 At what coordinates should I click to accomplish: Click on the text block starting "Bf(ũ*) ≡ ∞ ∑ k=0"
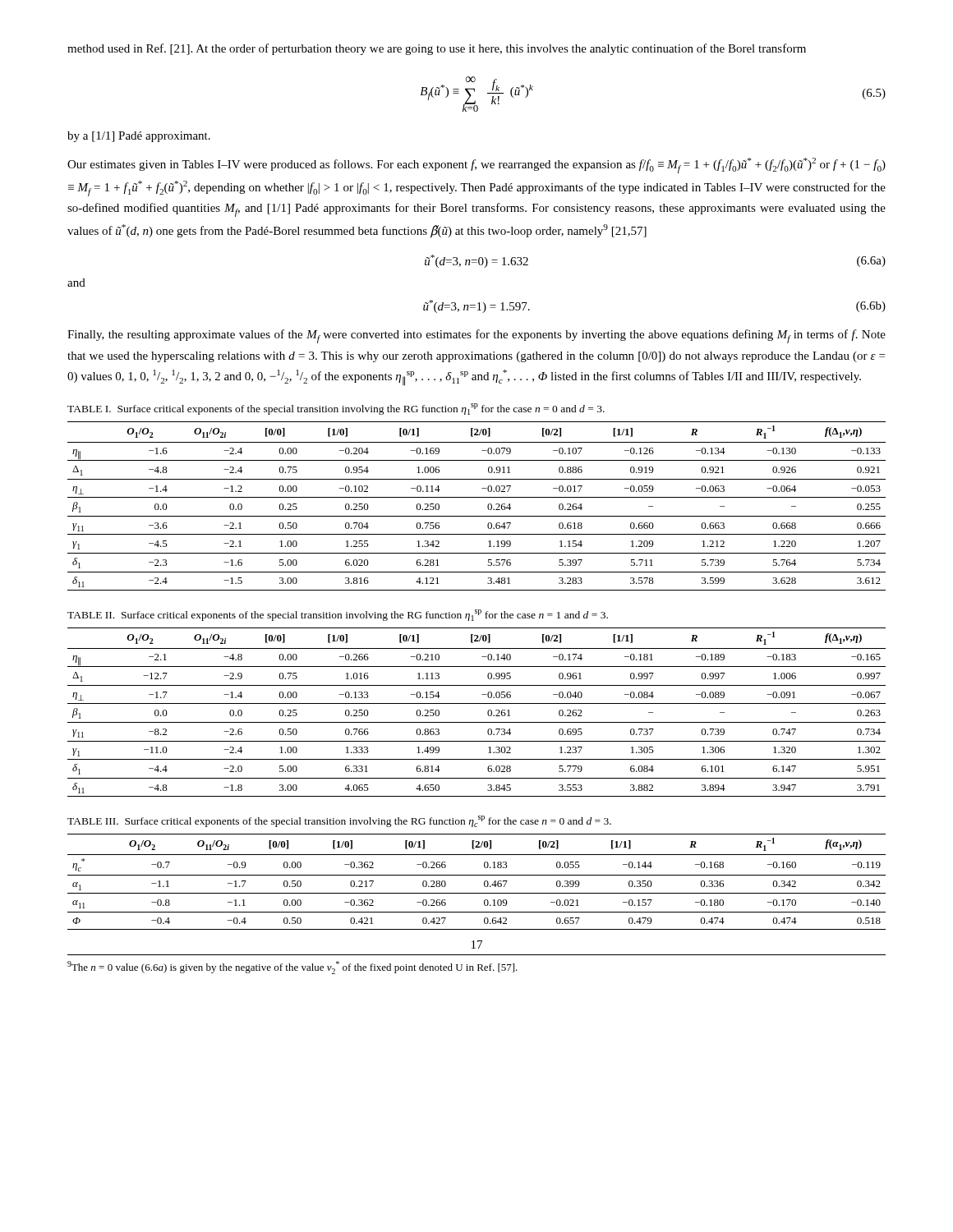coord(470,94)
